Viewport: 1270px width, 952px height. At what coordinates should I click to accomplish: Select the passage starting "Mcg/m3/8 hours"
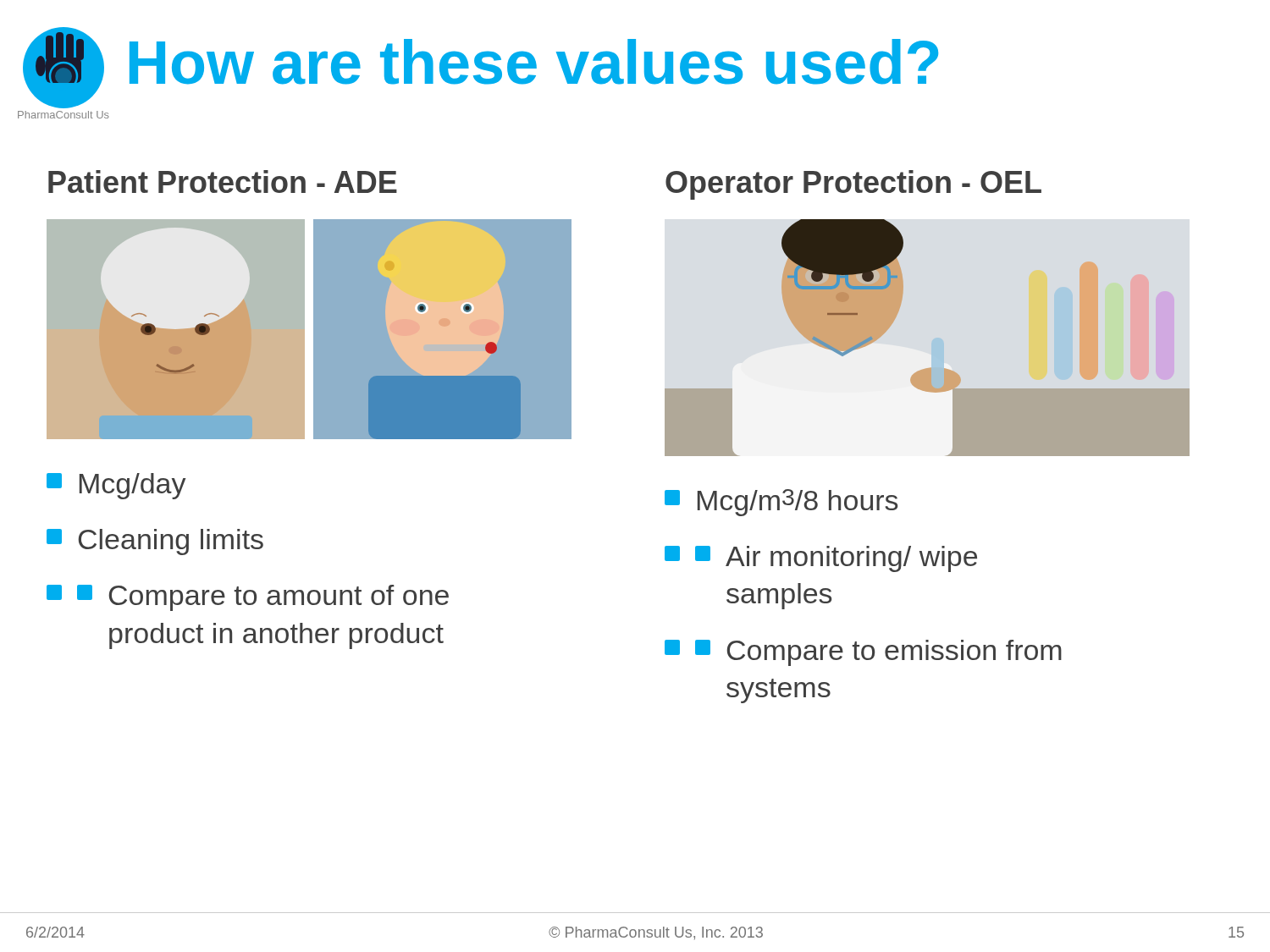coord(797,499)
